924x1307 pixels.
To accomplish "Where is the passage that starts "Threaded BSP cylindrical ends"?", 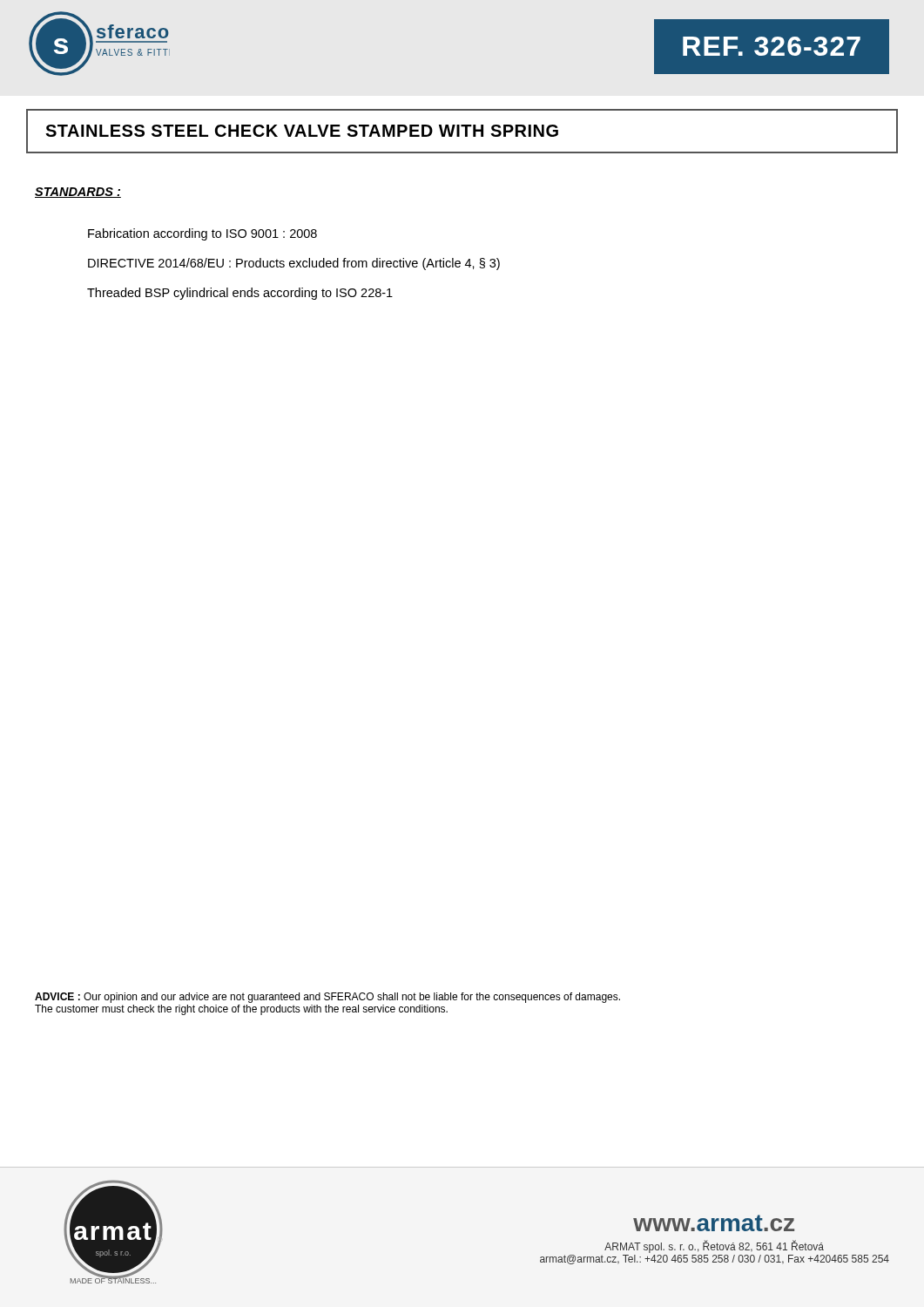I will [240, 293].
